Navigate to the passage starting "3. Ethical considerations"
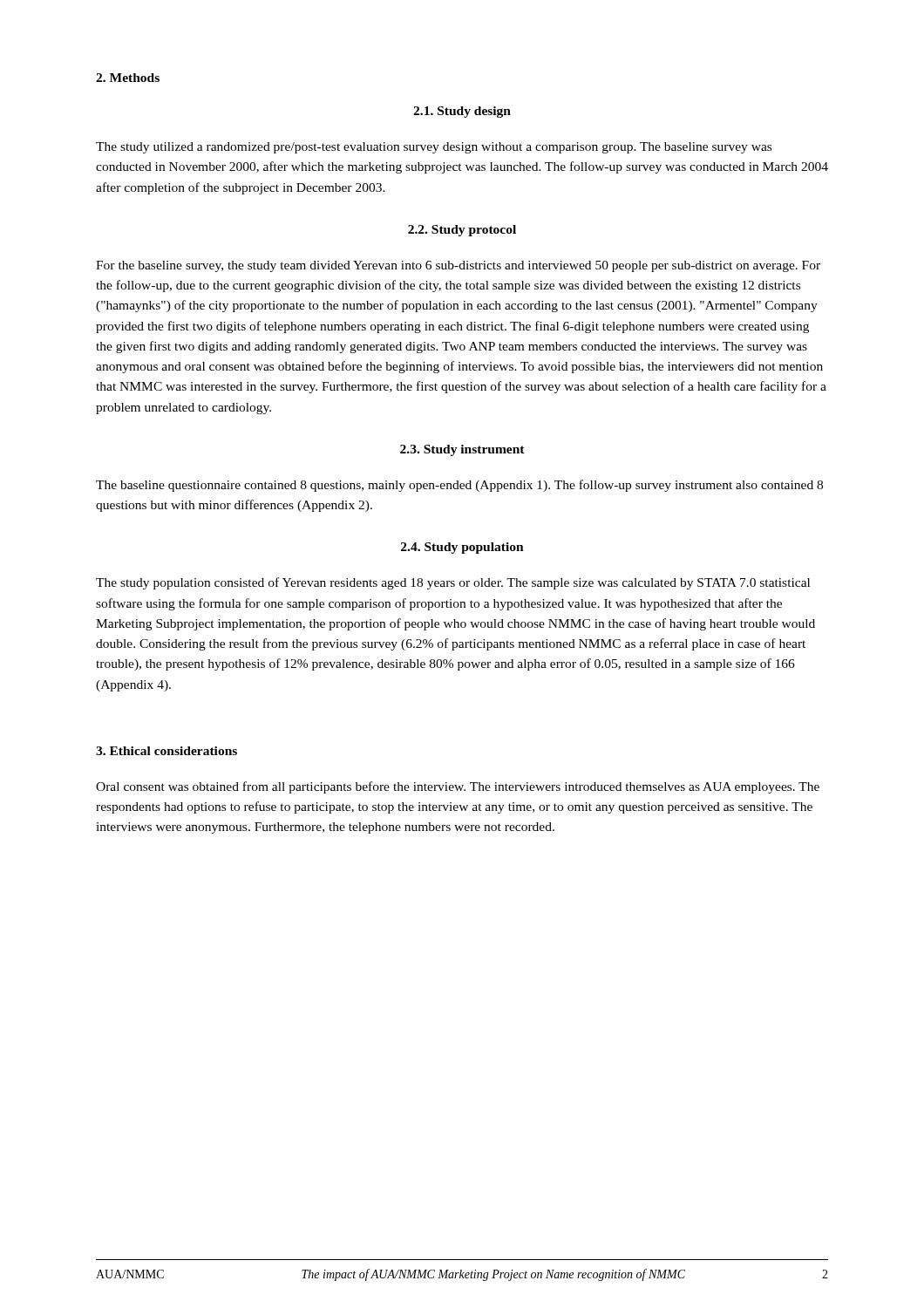This screenshot has height=1308, width=924. (x=167, y=750)
